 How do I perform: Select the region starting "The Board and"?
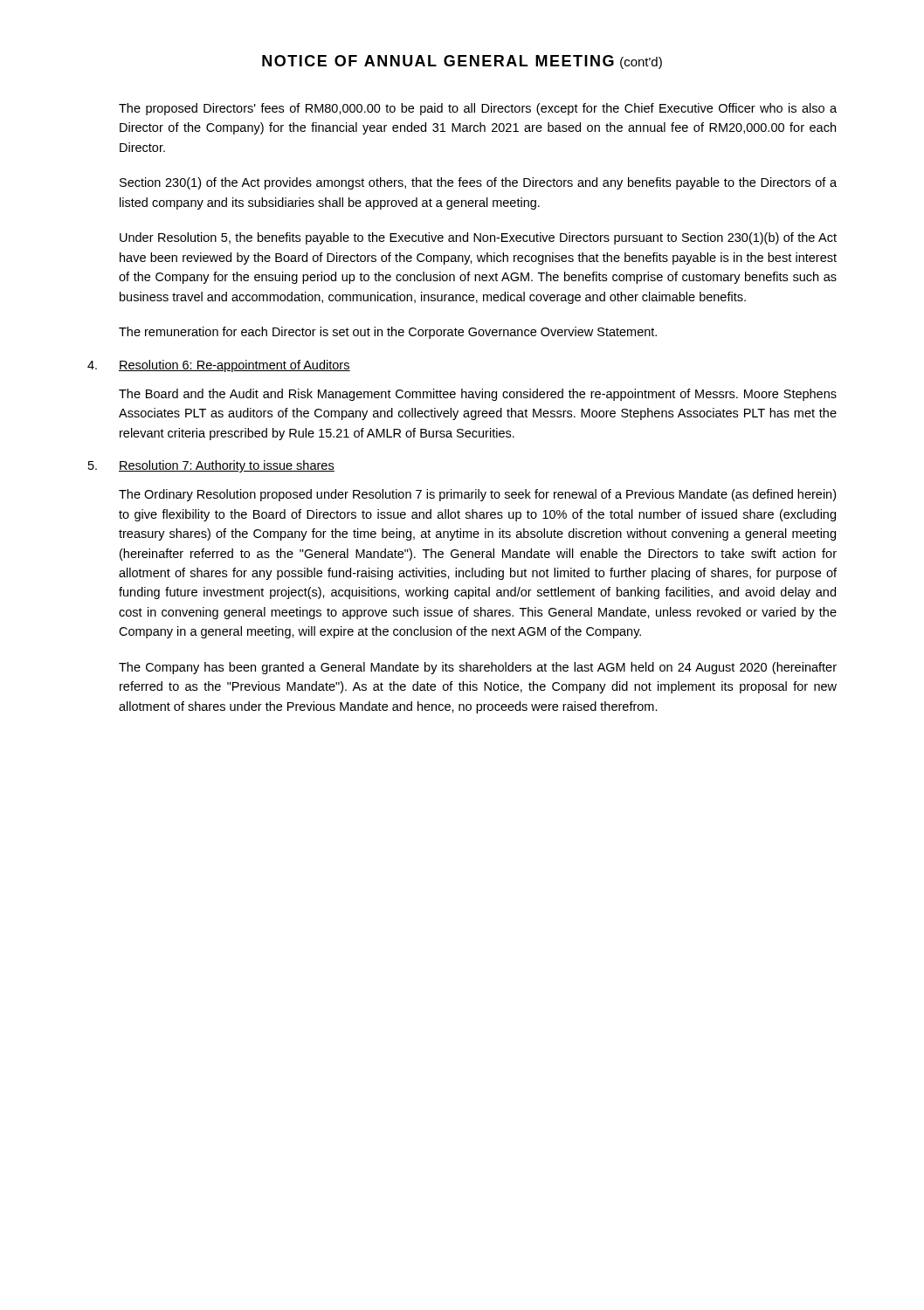point(478,413)
